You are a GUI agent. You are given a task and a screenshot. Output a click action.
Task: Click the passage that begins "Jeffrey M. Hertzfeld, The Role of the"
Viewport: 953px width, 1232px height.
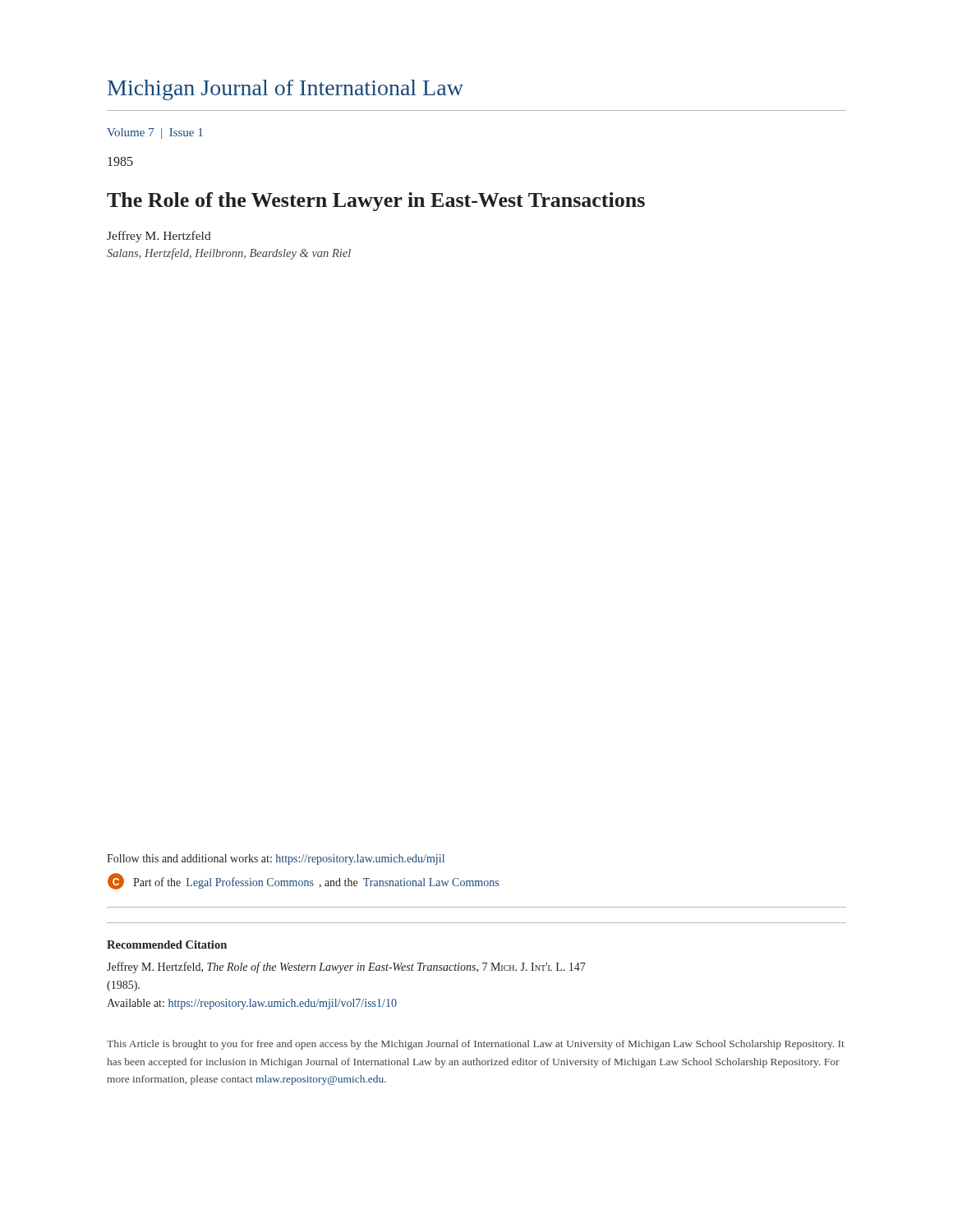click(x=346, y=968)
